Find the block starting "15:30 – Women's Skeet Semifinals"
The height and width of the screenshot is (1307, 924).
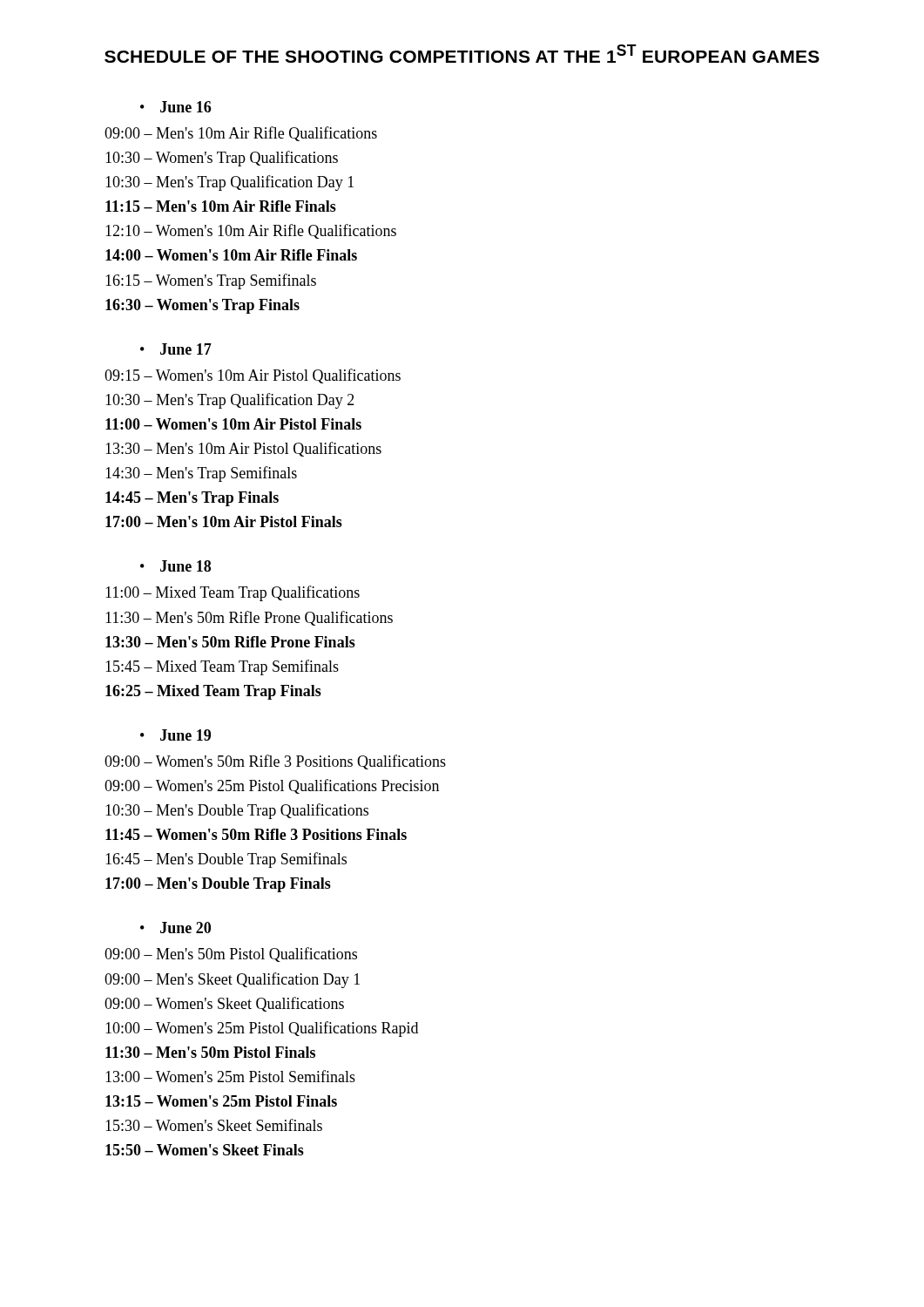pyautogui.click(x=214, y=1126)
